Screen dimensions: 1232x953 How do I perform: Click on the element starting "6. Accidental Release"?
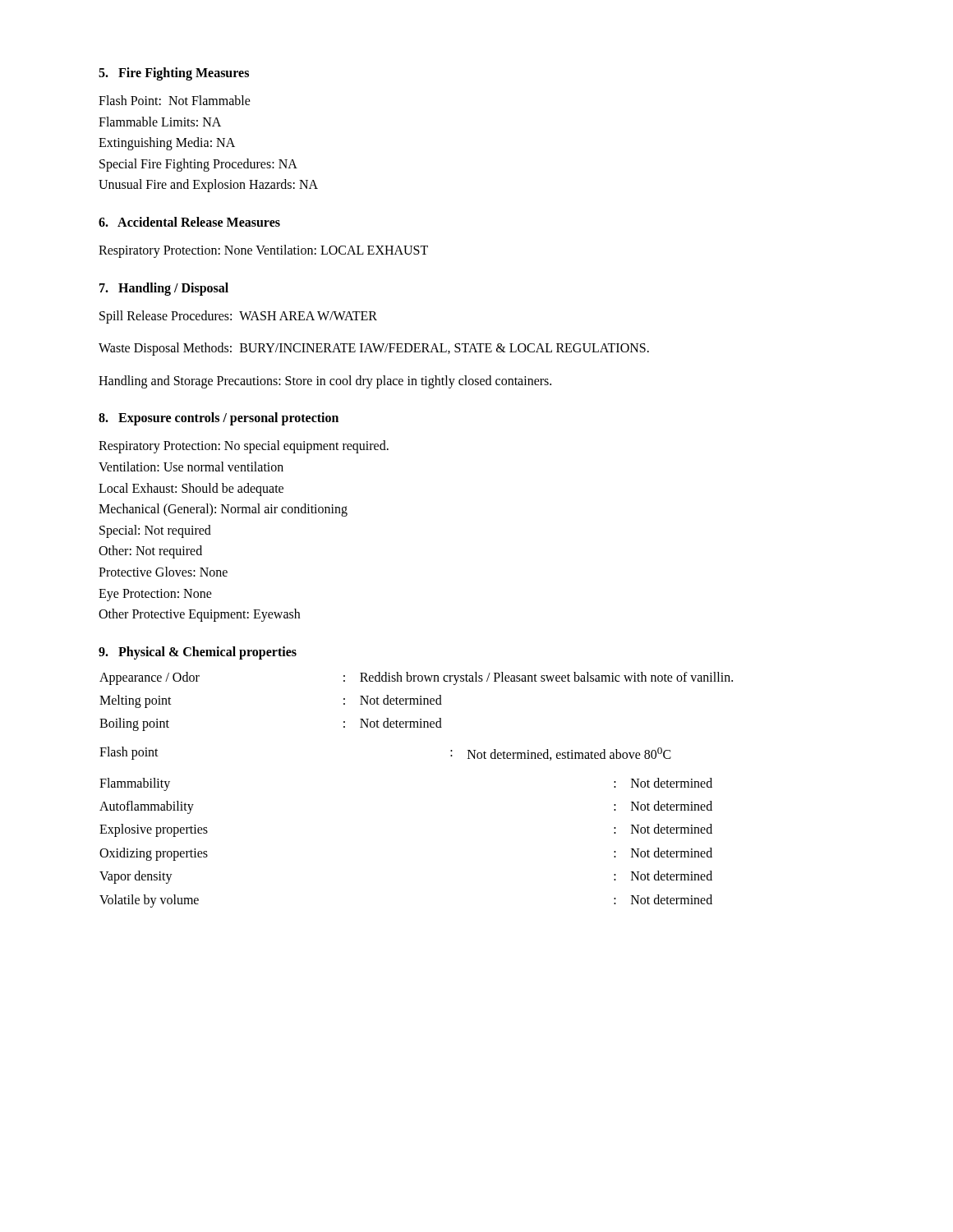pyautogui.click(x=189, y=222)
